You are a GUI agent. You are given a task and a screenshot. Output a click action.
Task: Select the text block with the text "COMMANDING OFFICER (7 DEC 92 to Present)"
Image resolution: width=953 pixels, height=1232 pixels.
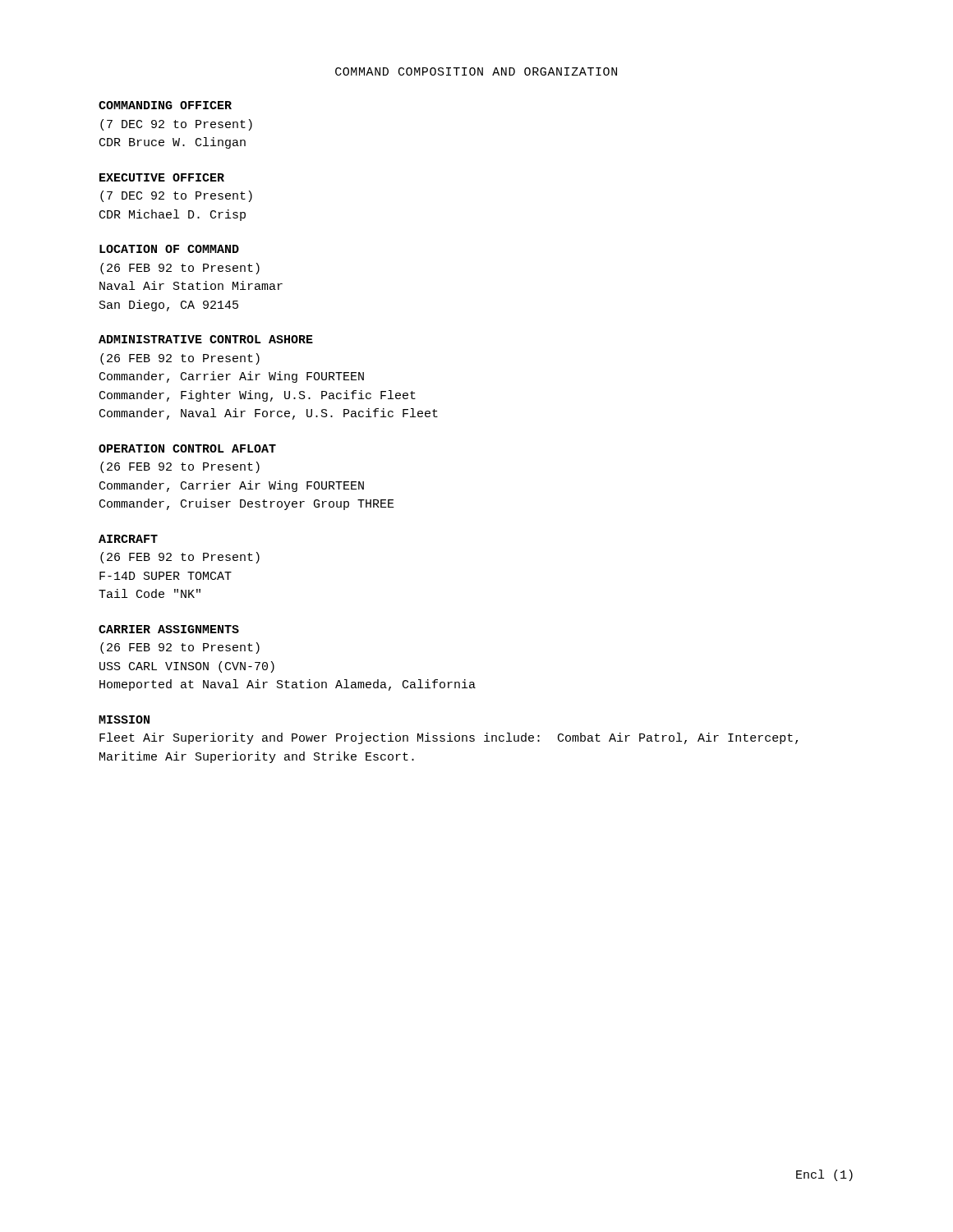(x=176, y=125)
